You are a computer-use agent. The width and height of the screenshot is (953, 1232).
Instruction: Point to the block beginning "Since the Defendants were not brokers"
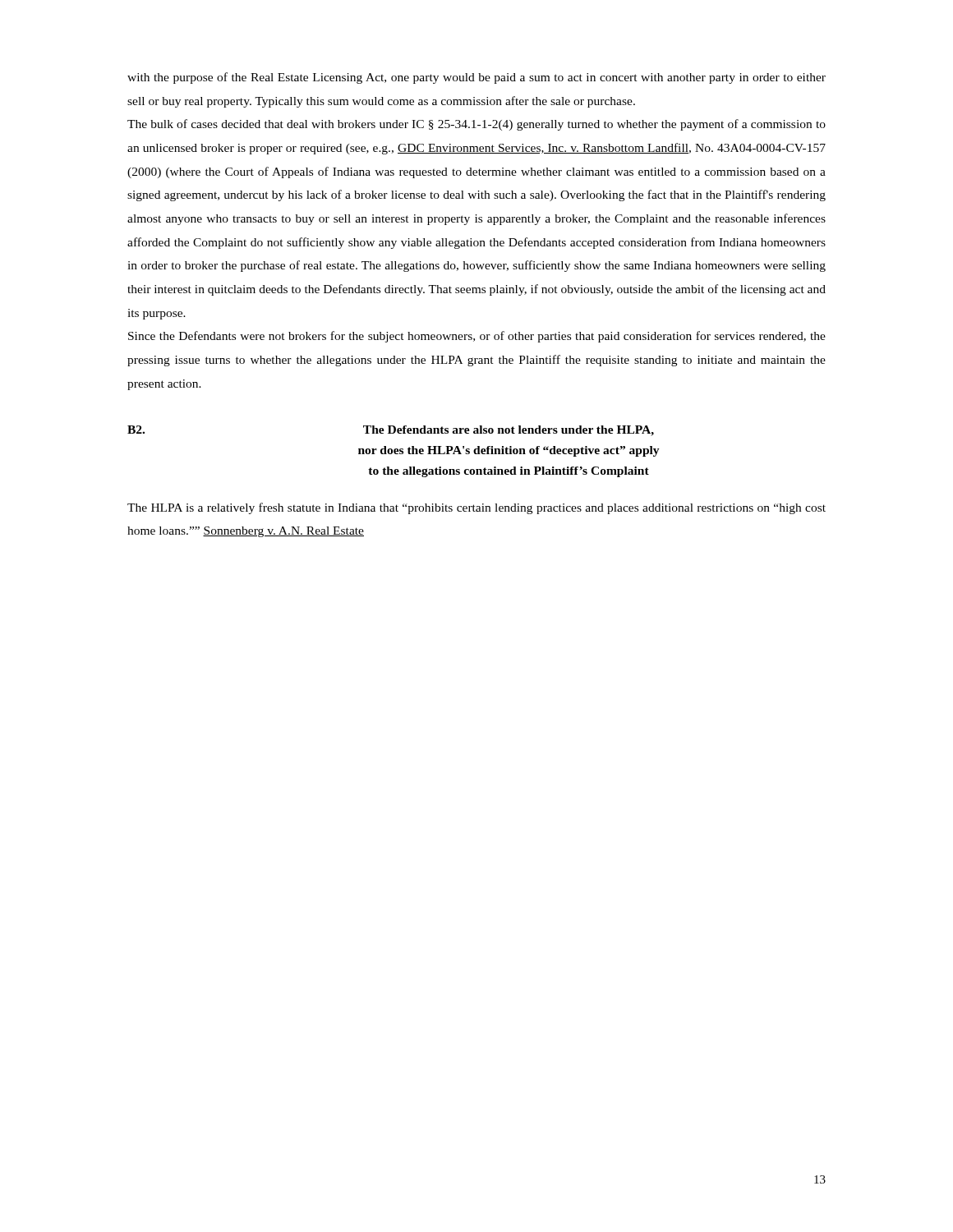(x=476, y=360)
